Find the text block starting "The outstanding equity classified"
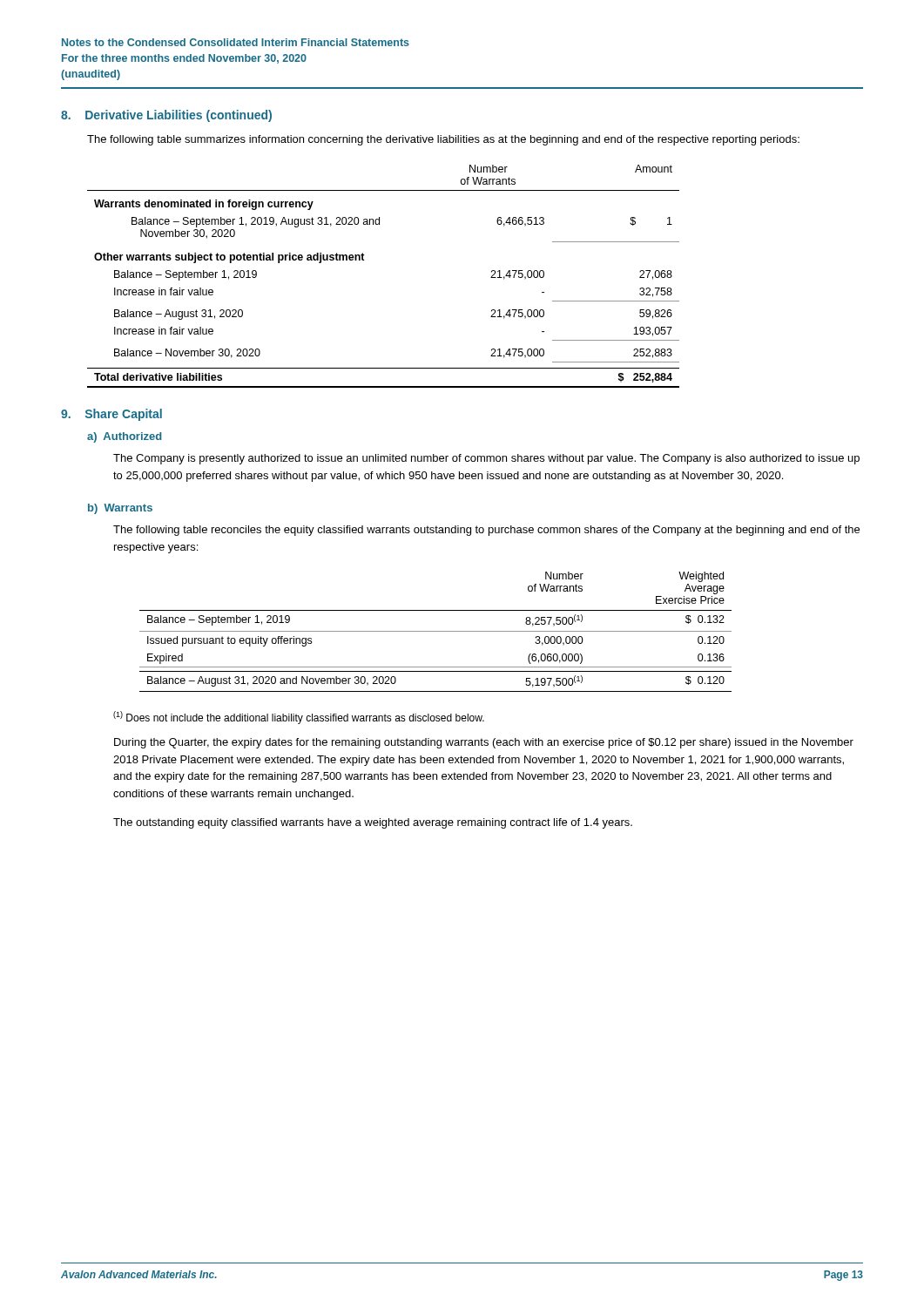Image resolution: width=924 pixels, height=1307 pixels. point(373,822)
